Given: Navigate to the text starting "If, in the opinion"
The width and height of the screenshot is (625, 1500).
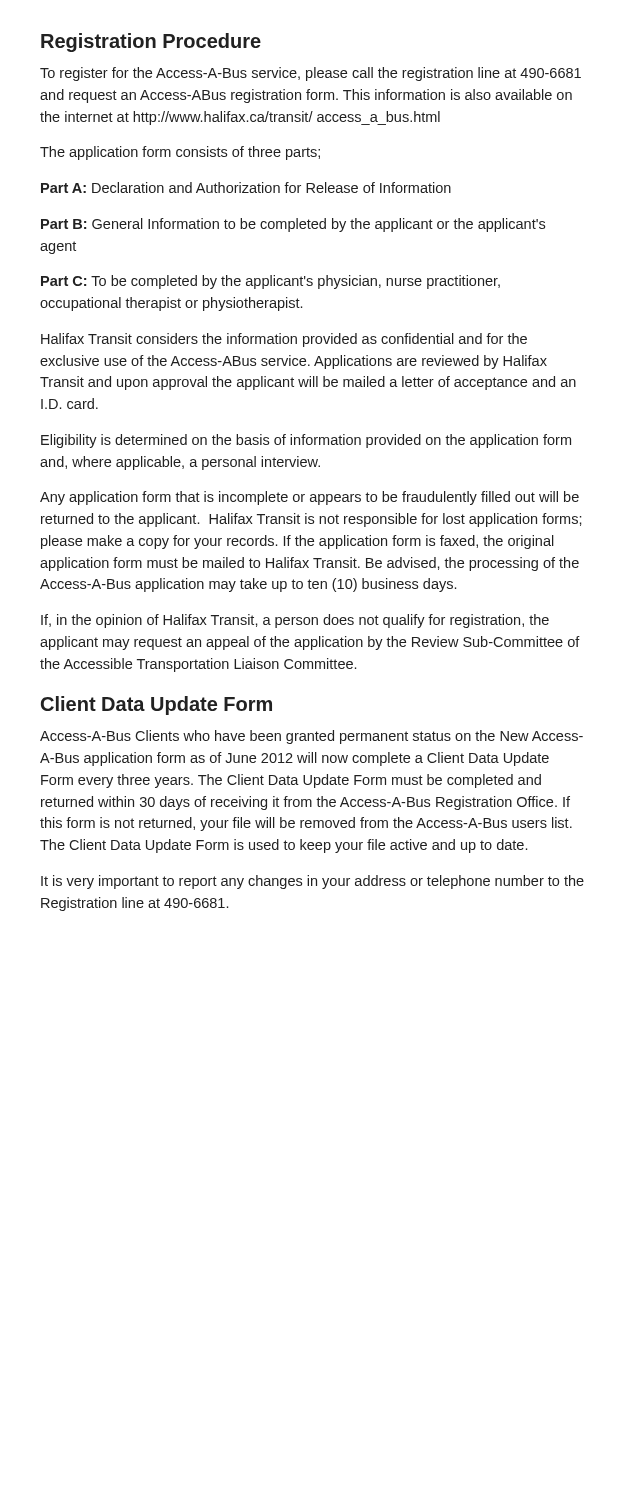Looking at the screenshot, I should 310,642.
